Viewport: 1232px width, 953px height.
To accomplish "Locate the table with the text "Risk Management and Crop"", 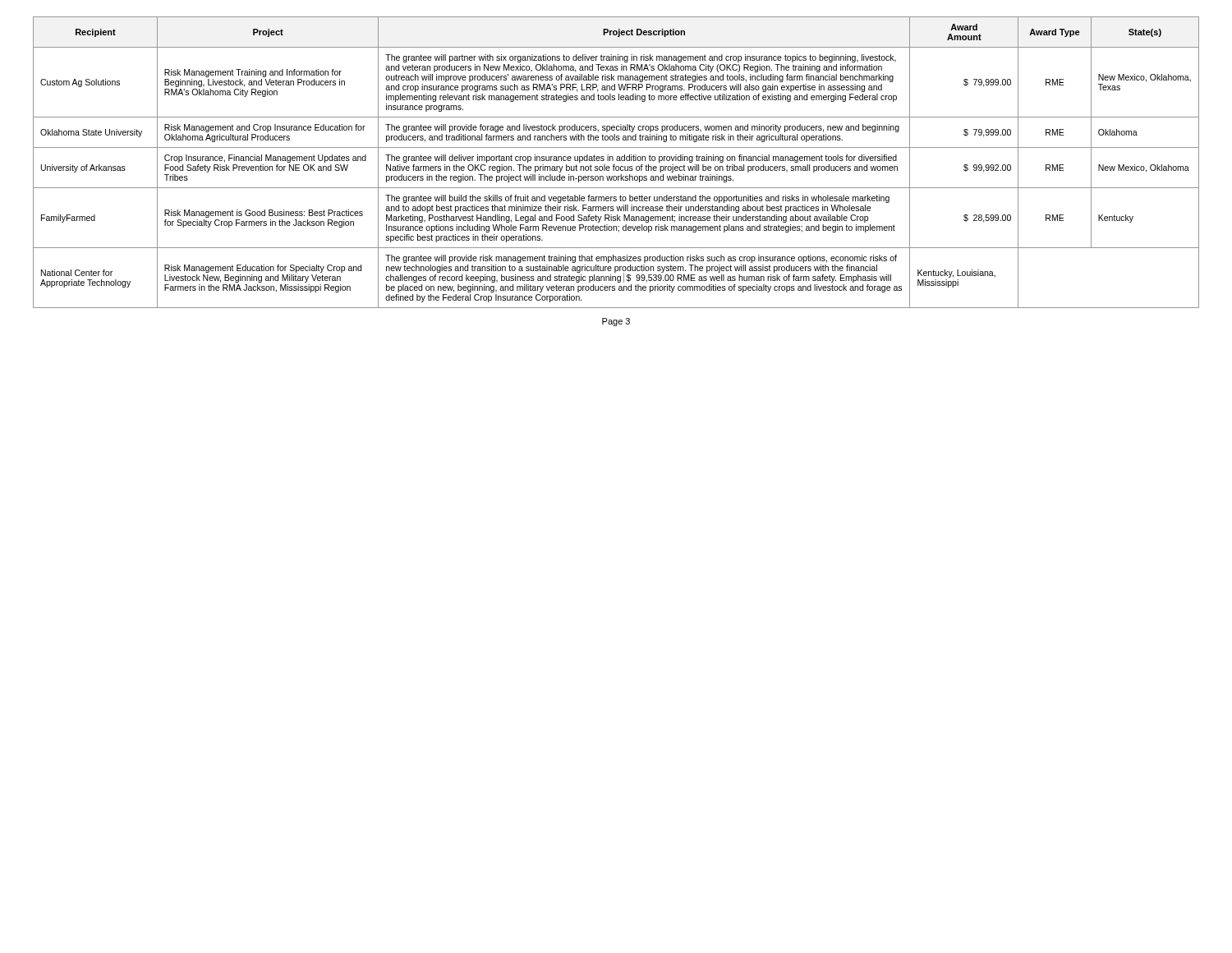I will tap(616, 162).
